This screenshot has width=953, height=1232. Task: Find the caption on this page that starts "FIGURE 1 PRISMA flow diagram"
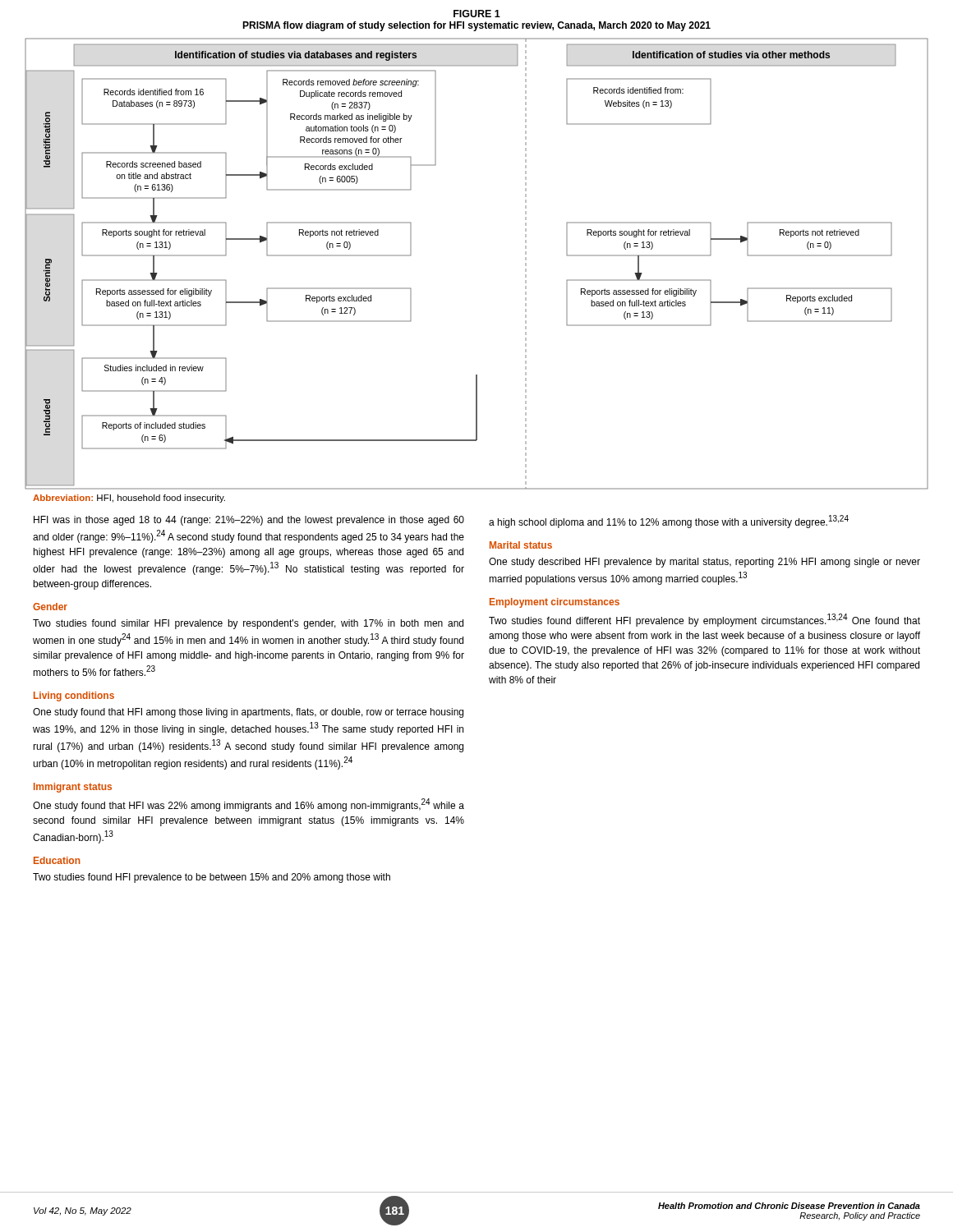tap(476, 20)
